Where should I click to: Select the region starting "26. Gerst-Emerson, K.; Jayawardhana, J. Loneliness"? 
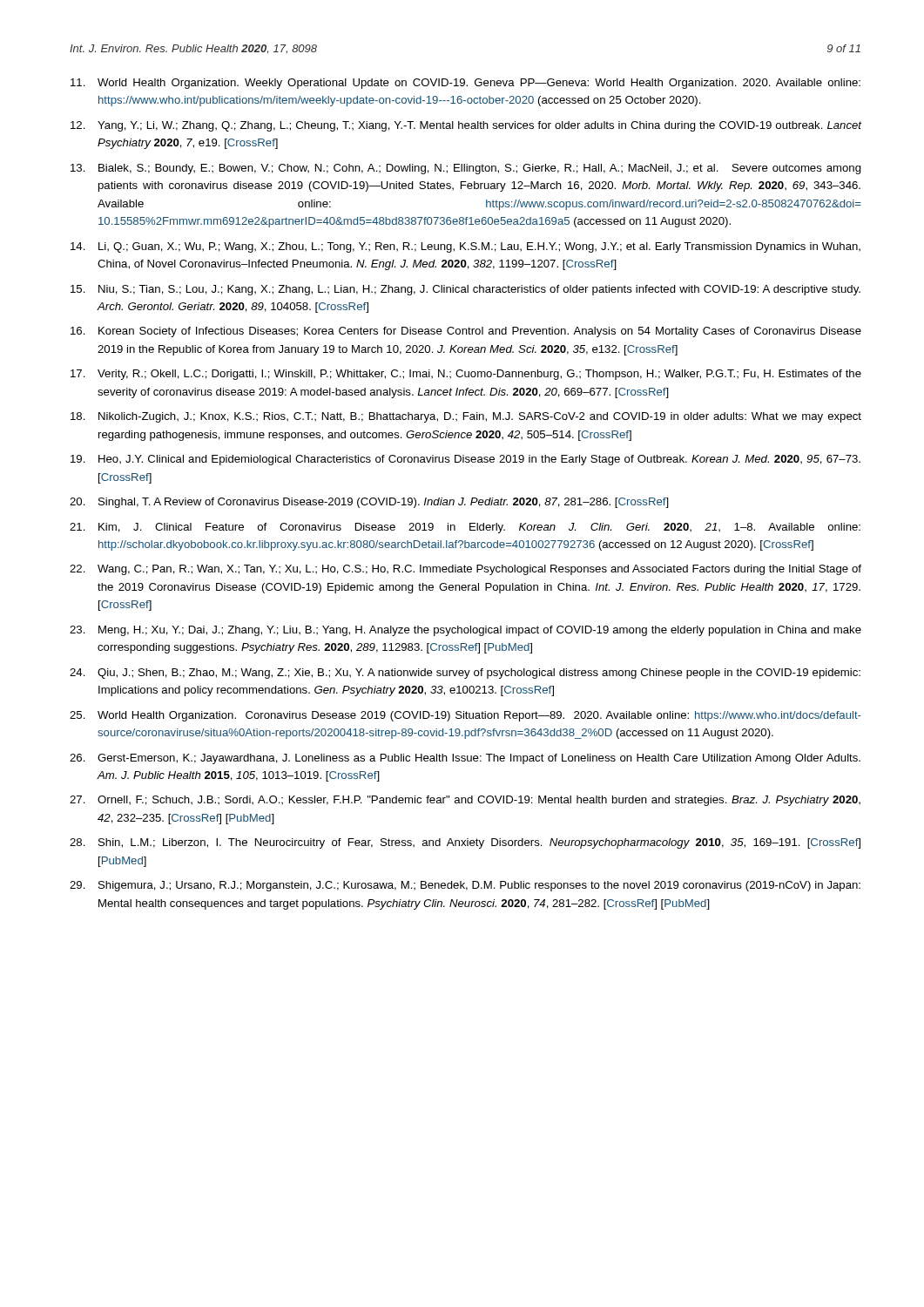[465, 767]
